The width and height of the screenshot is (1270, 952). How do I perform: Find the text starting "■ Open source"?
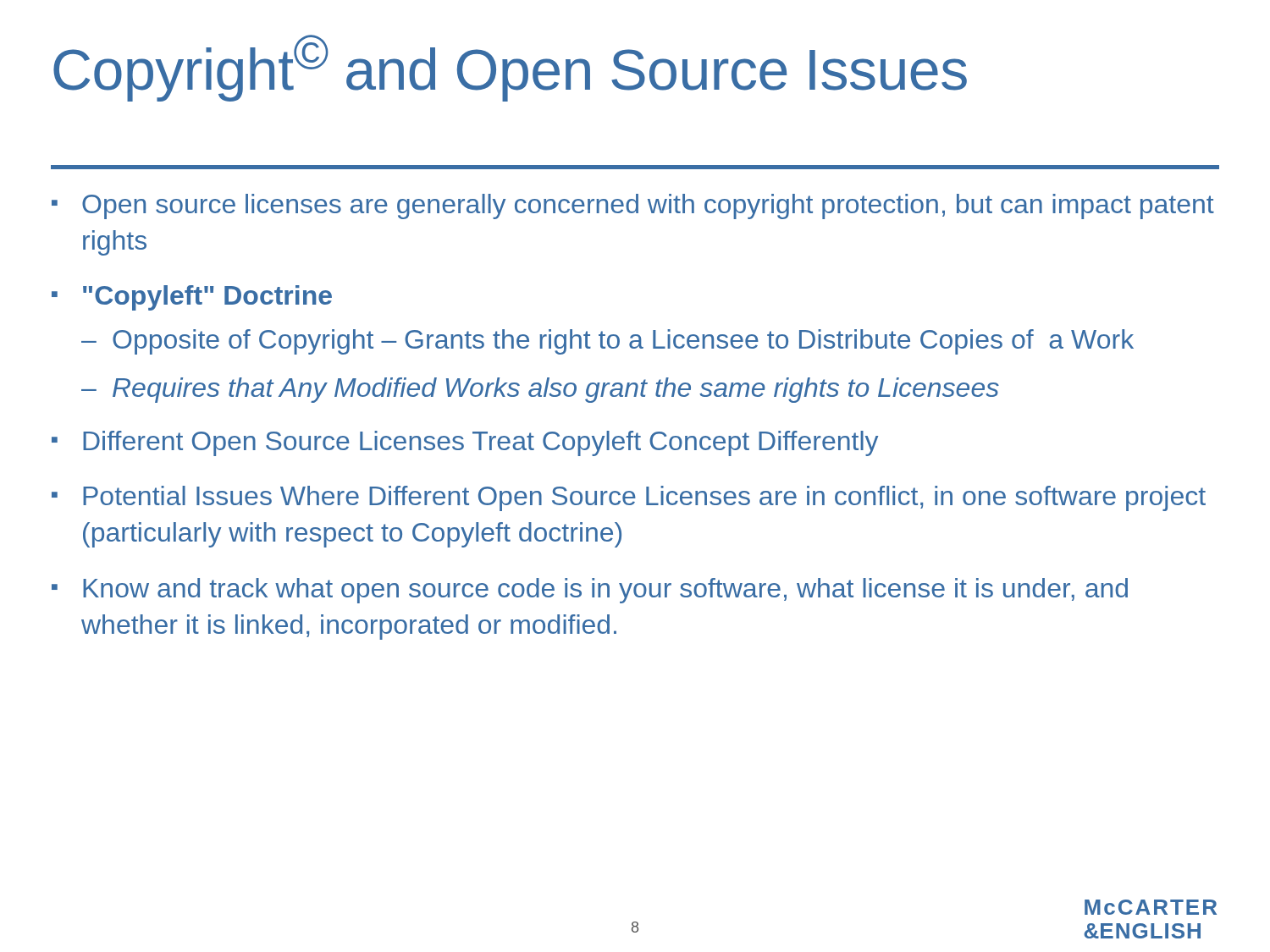click(635, 223)
